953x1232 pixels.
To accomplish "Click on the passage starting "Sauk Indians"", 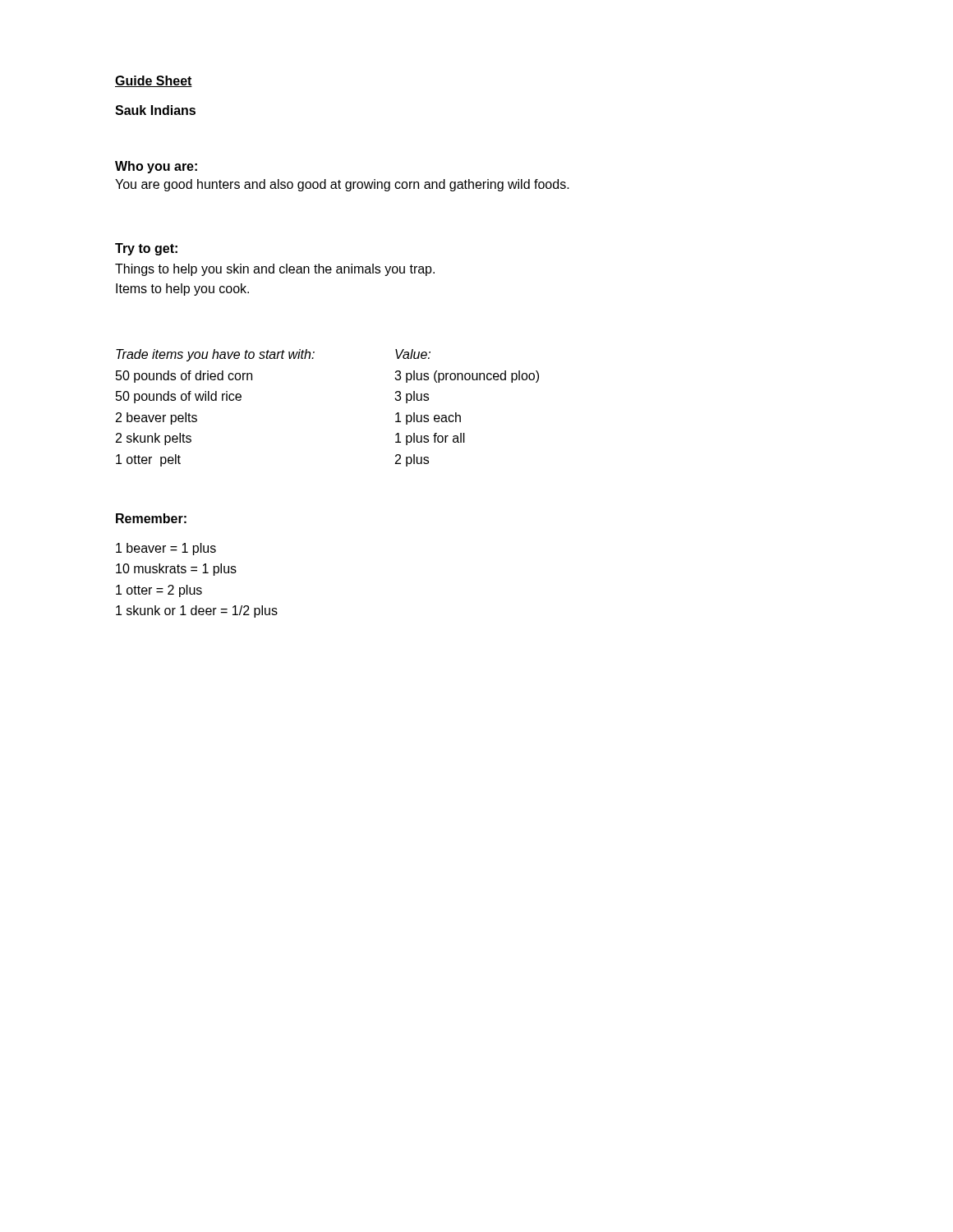I will 156,110.
